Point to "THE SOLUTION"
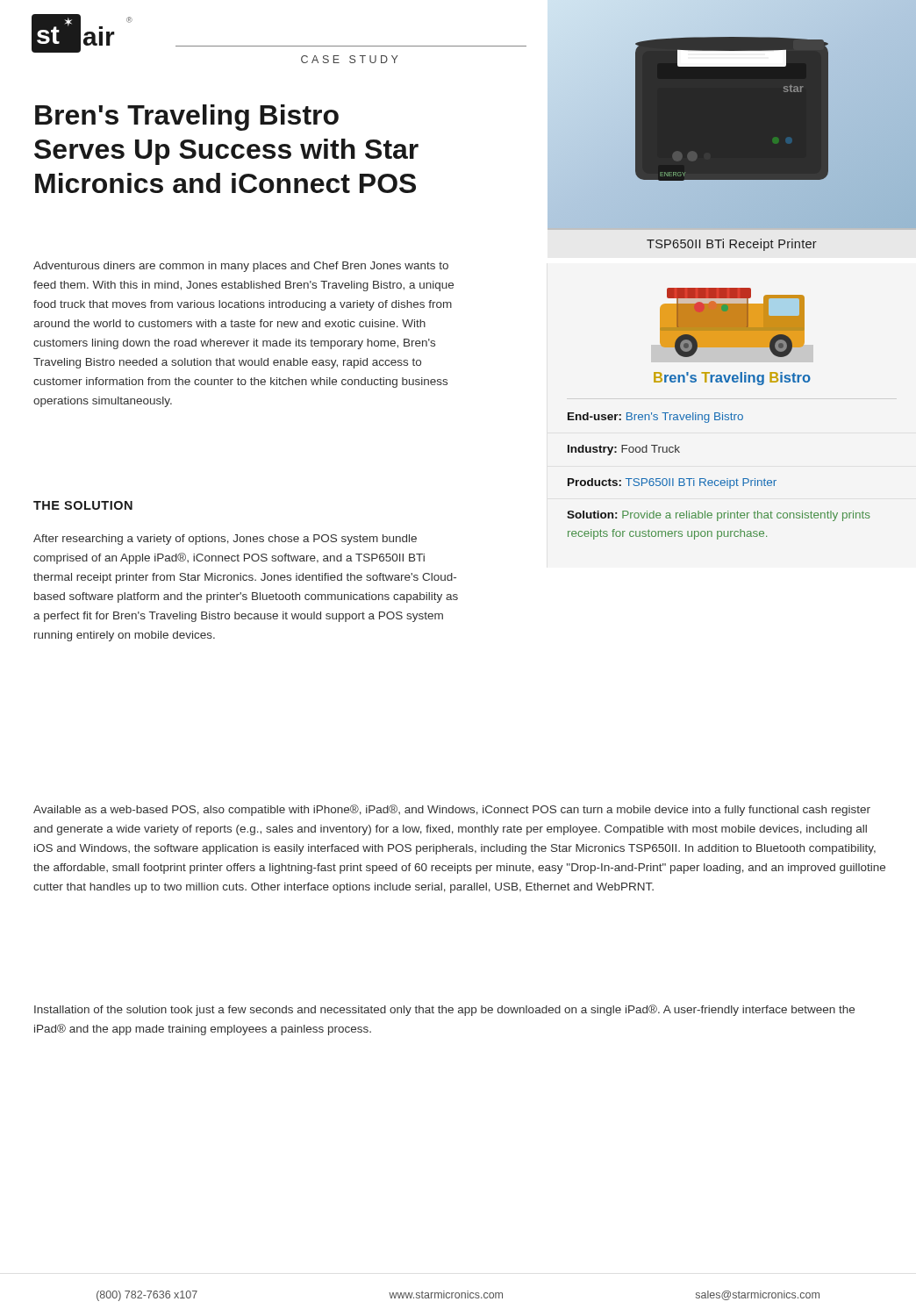916x1316 pixels. [83, 505]
